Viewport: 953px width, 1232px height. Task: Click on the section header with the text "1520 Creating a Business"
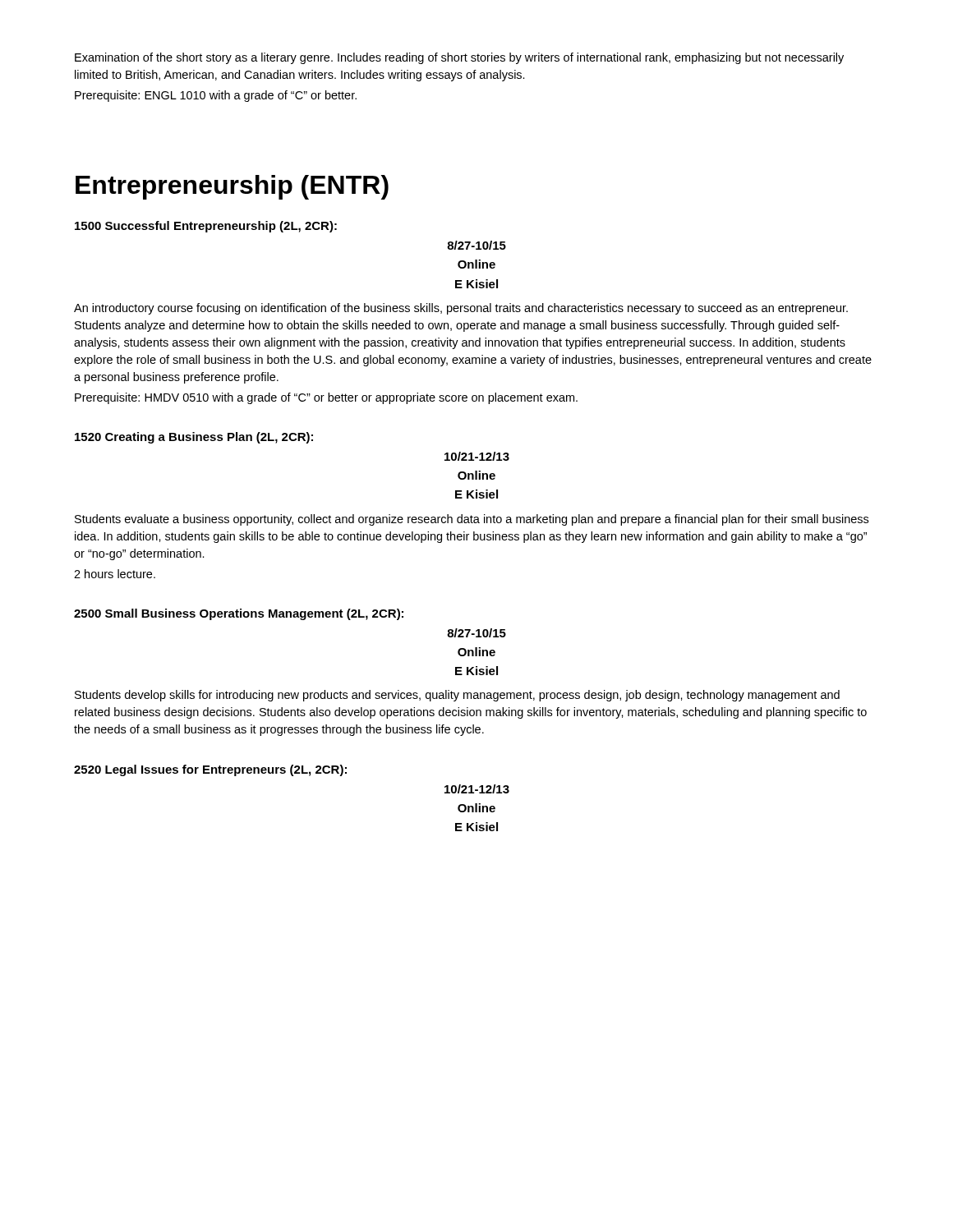tap(194, 436)
